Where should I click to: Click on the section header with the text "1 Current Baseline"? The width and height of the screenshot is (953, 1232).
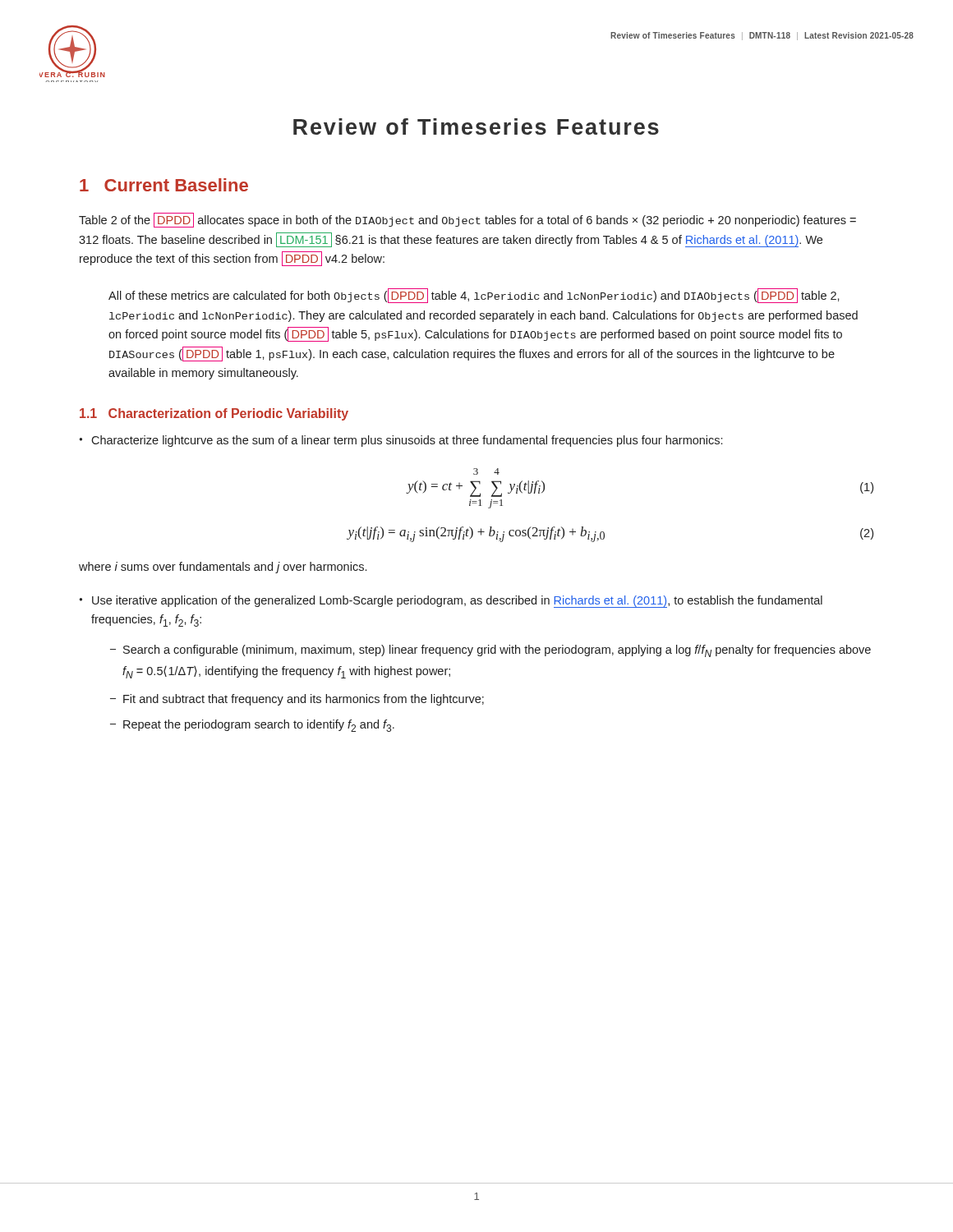click(x=164, y=185)
